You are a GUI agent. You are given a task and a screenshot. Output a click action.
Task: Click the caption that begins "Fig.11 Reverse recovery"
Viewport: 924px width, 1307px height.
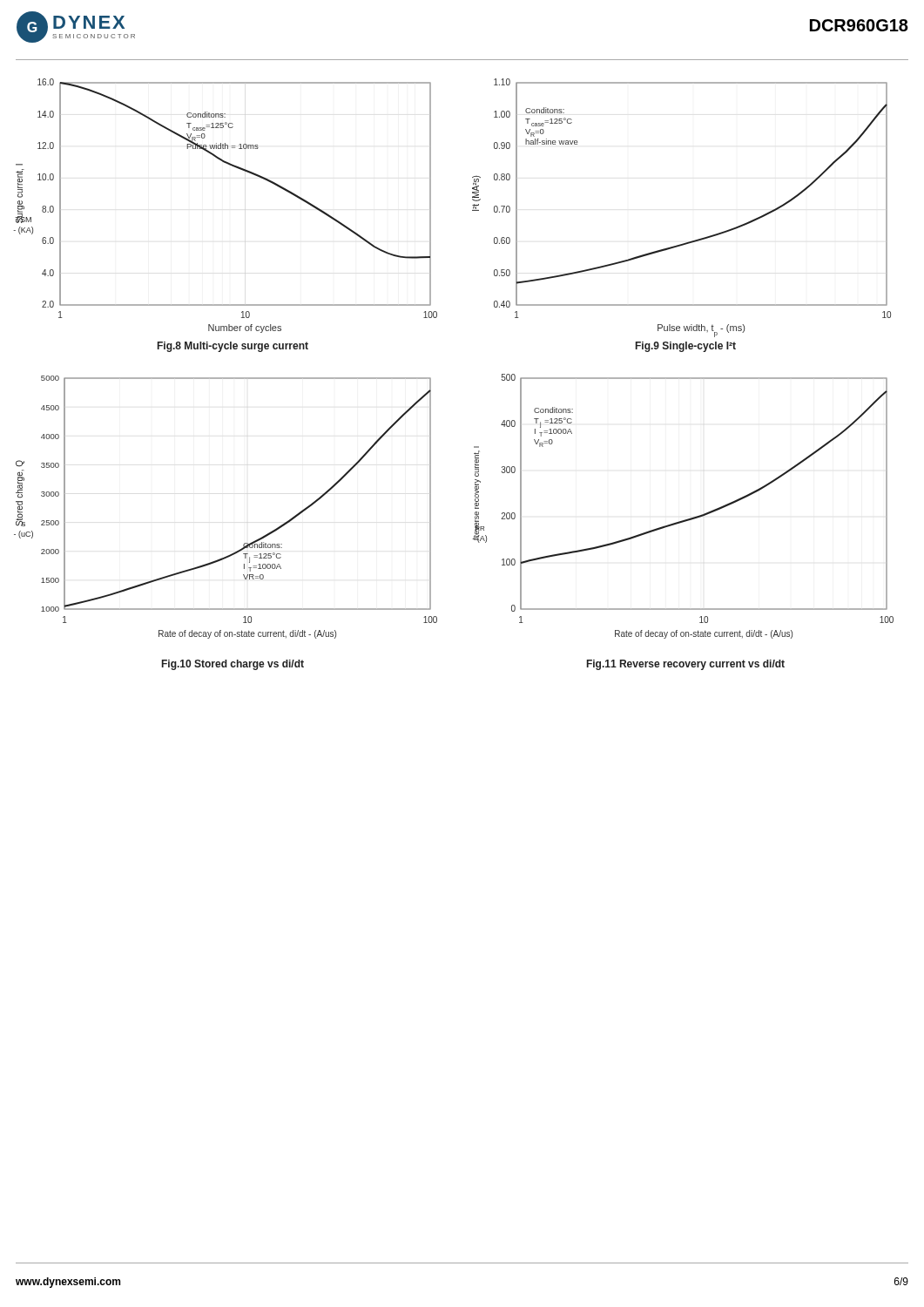click(685, 664)
